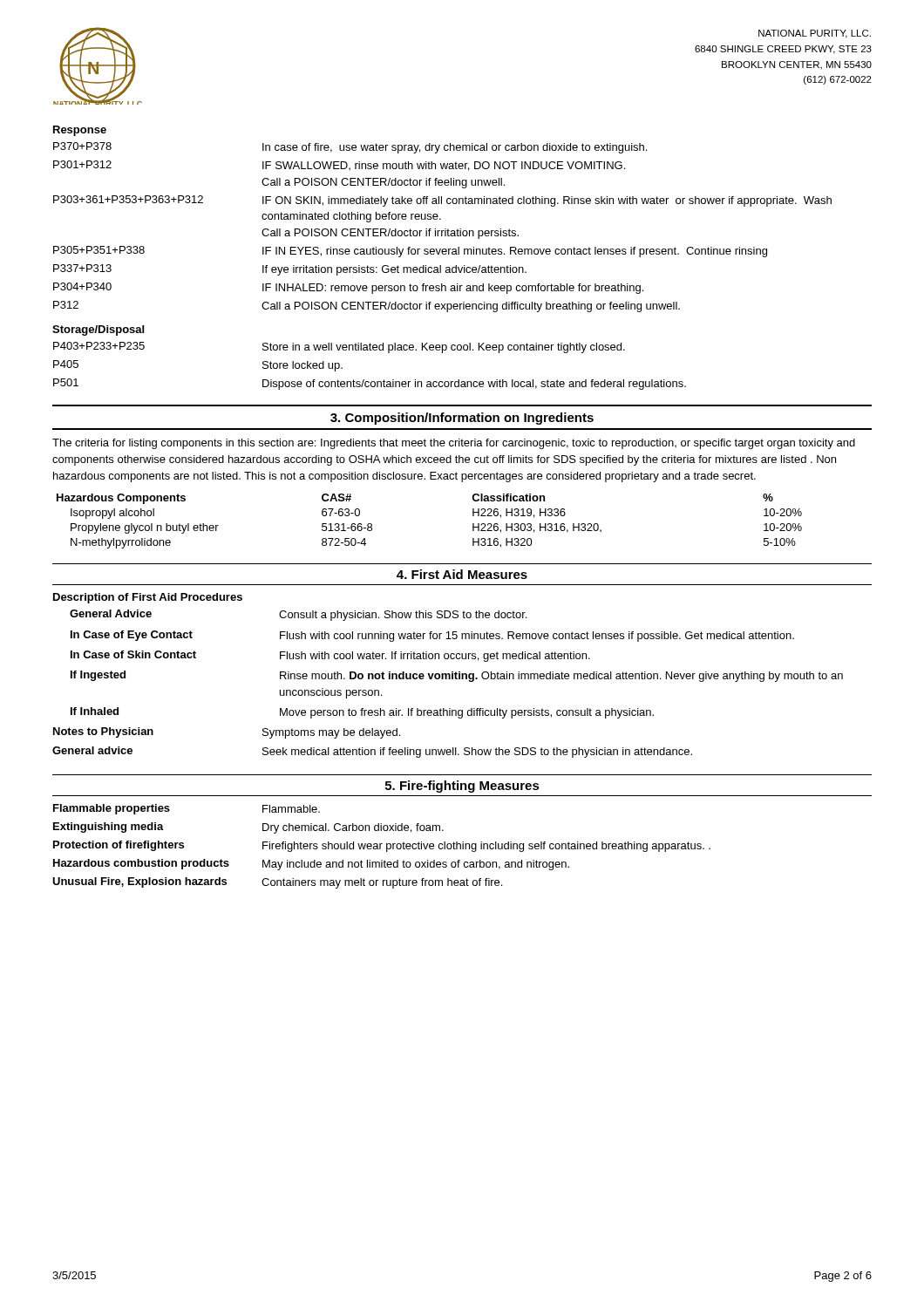This screenshot has height=1308, width=924.
Task: Find the region starting "Extinguishing media Dry"
Action: (105, 828)
